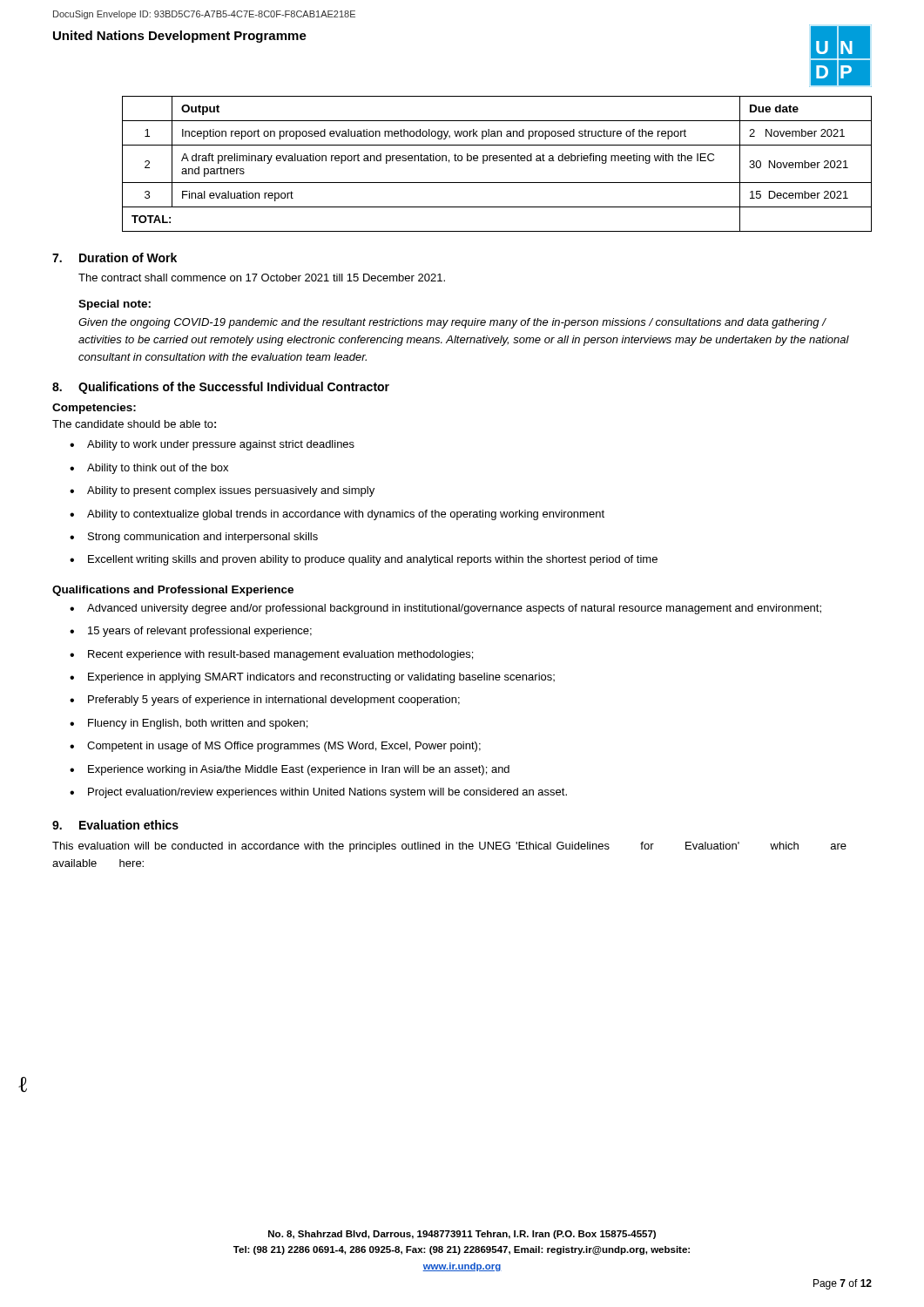
Task: Click on the list item that says "• Experience in"
Action: [x=313, y=678]
